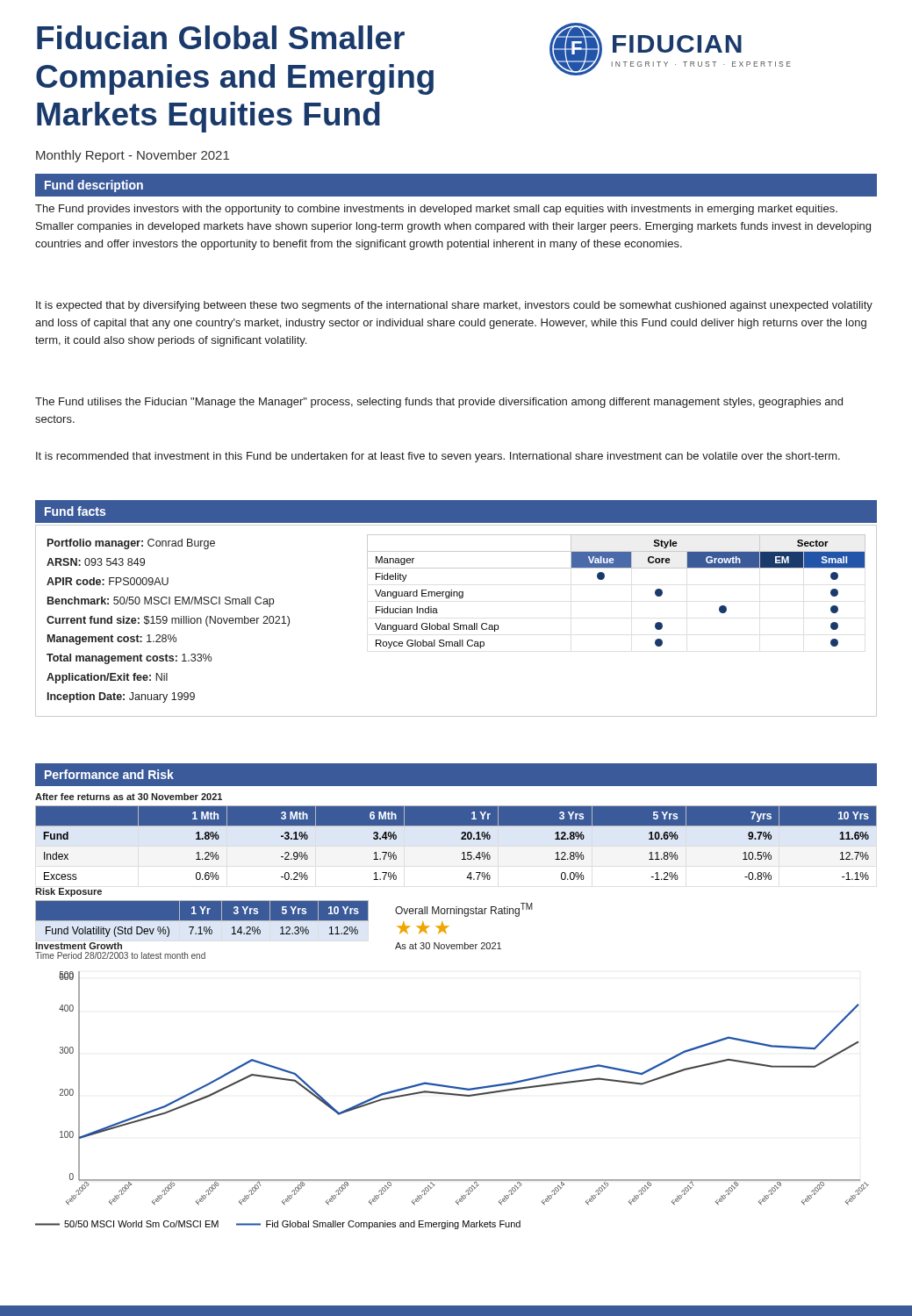This screenshot has width=912, height=1316.
Task: Locate the text "Fund description"
Action: click(94, 185)
